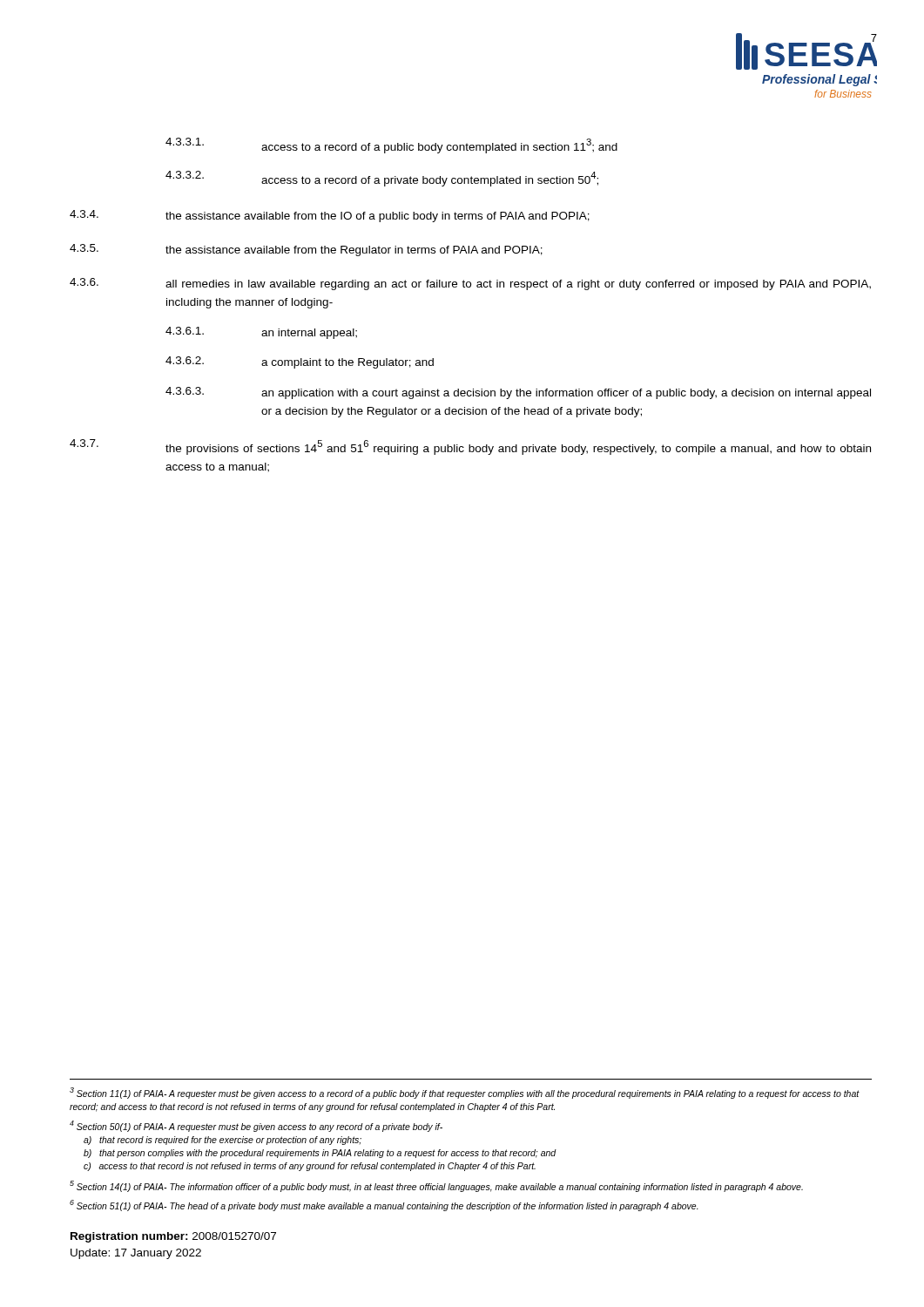Navigate to the element starting "4.3.3.1. access to a record of"
This screenshot has width=924, height=1307.
519,146
